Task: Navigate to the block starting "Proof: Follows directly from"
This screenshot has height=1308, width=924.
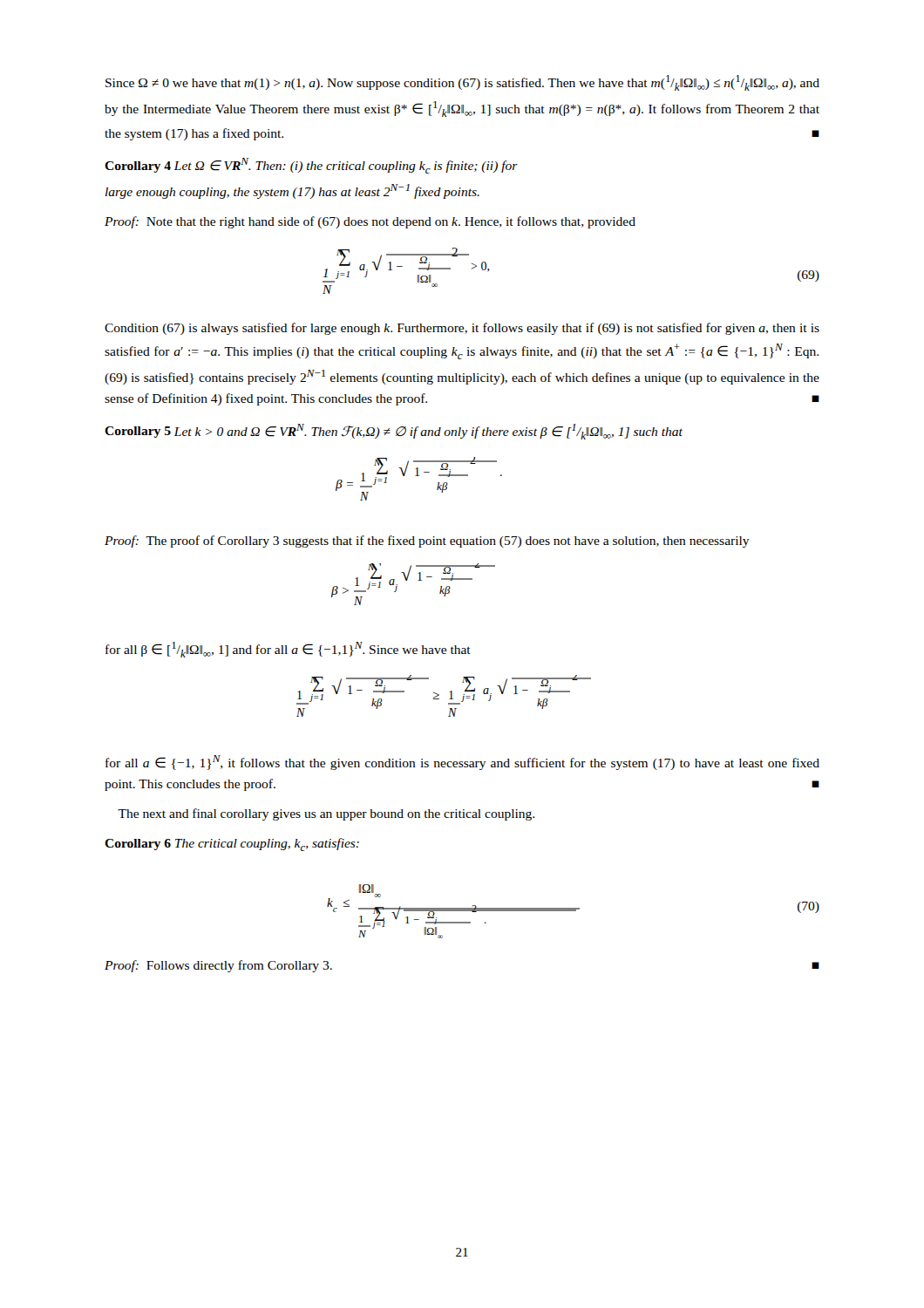Action: tap(212, 966)
